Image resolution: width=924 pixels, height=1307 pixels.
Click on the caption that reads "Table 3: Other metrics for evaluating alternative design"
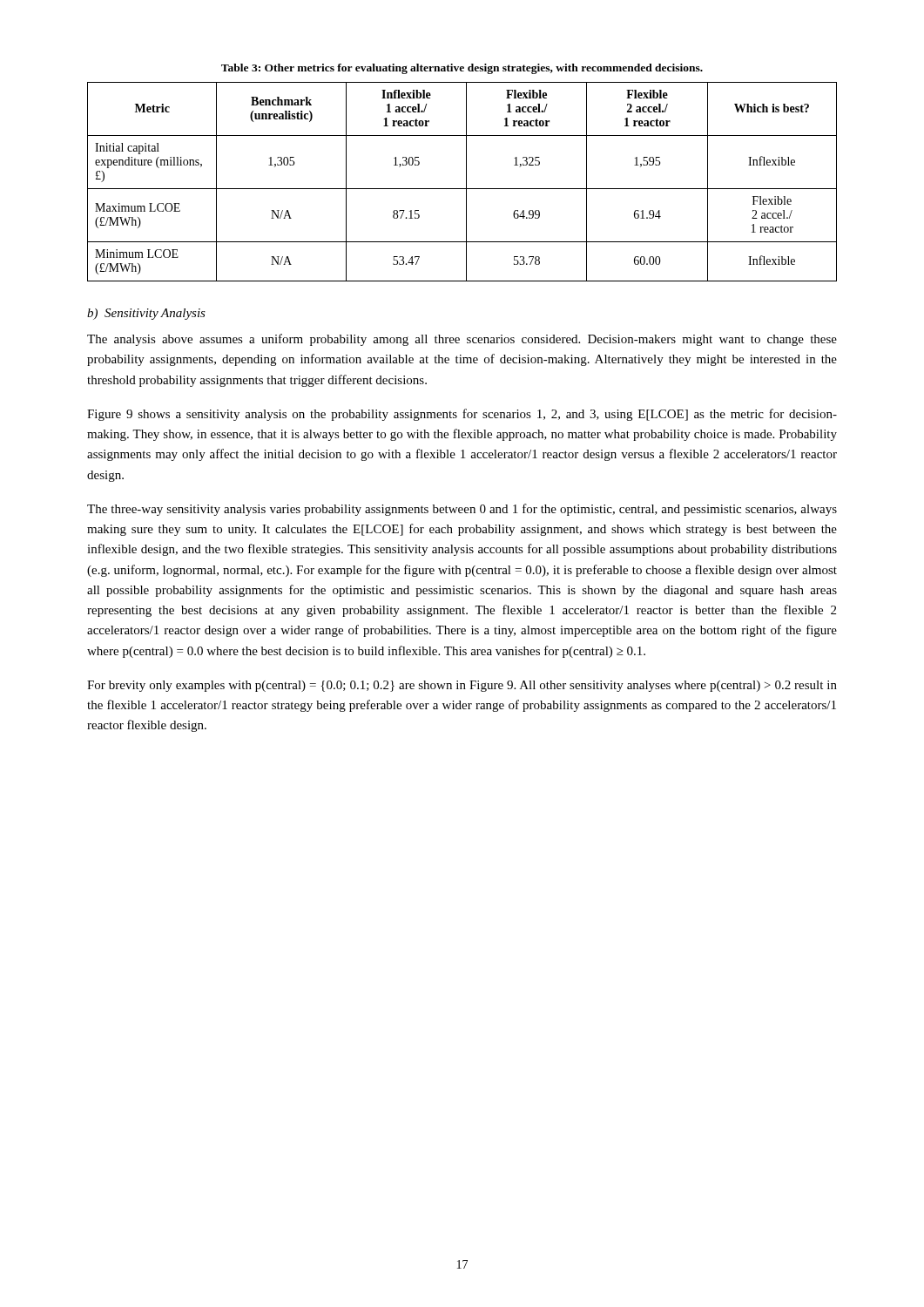462,68
